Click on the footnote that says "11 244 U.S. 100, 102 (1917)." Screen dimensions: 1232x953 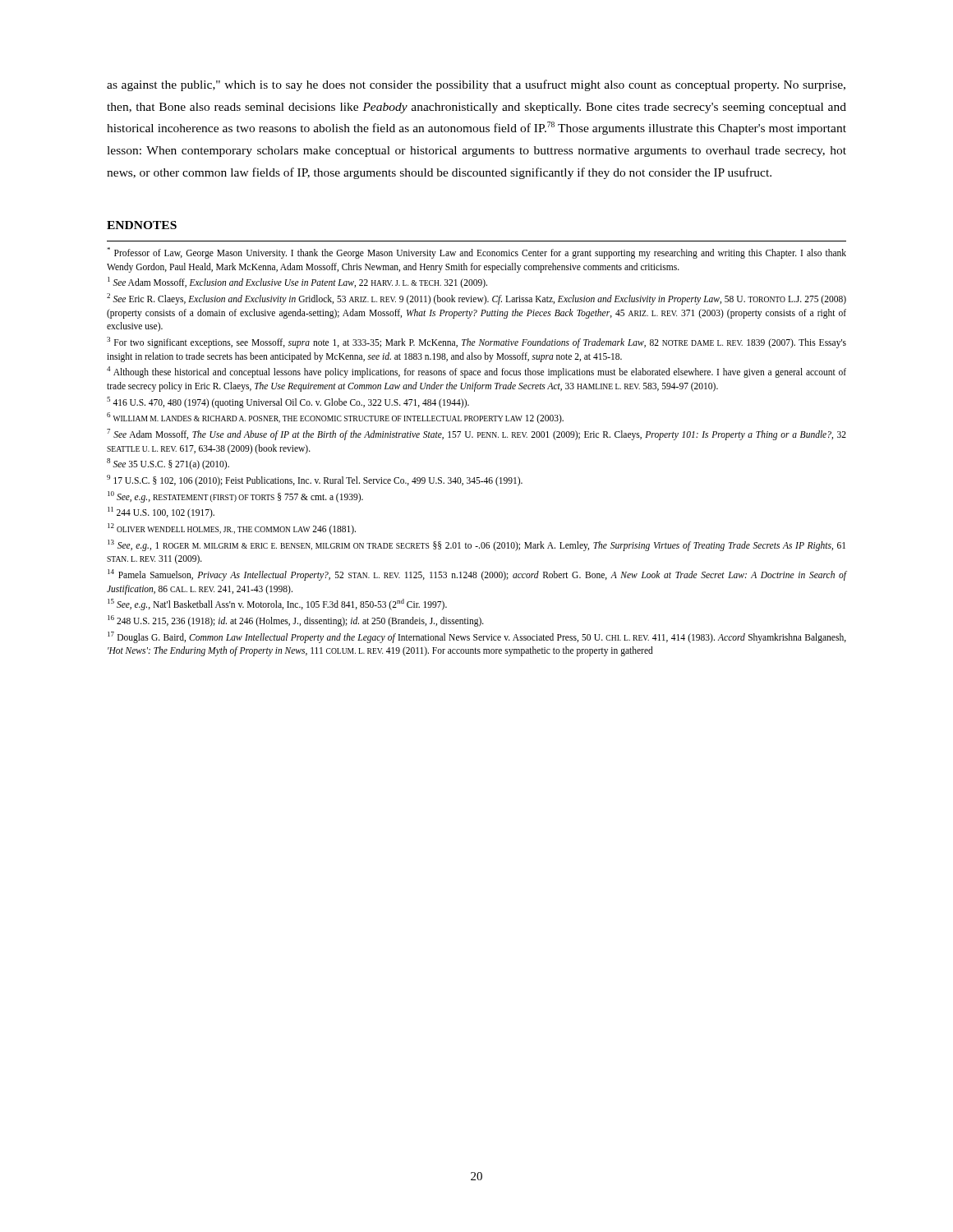point(161,512)
